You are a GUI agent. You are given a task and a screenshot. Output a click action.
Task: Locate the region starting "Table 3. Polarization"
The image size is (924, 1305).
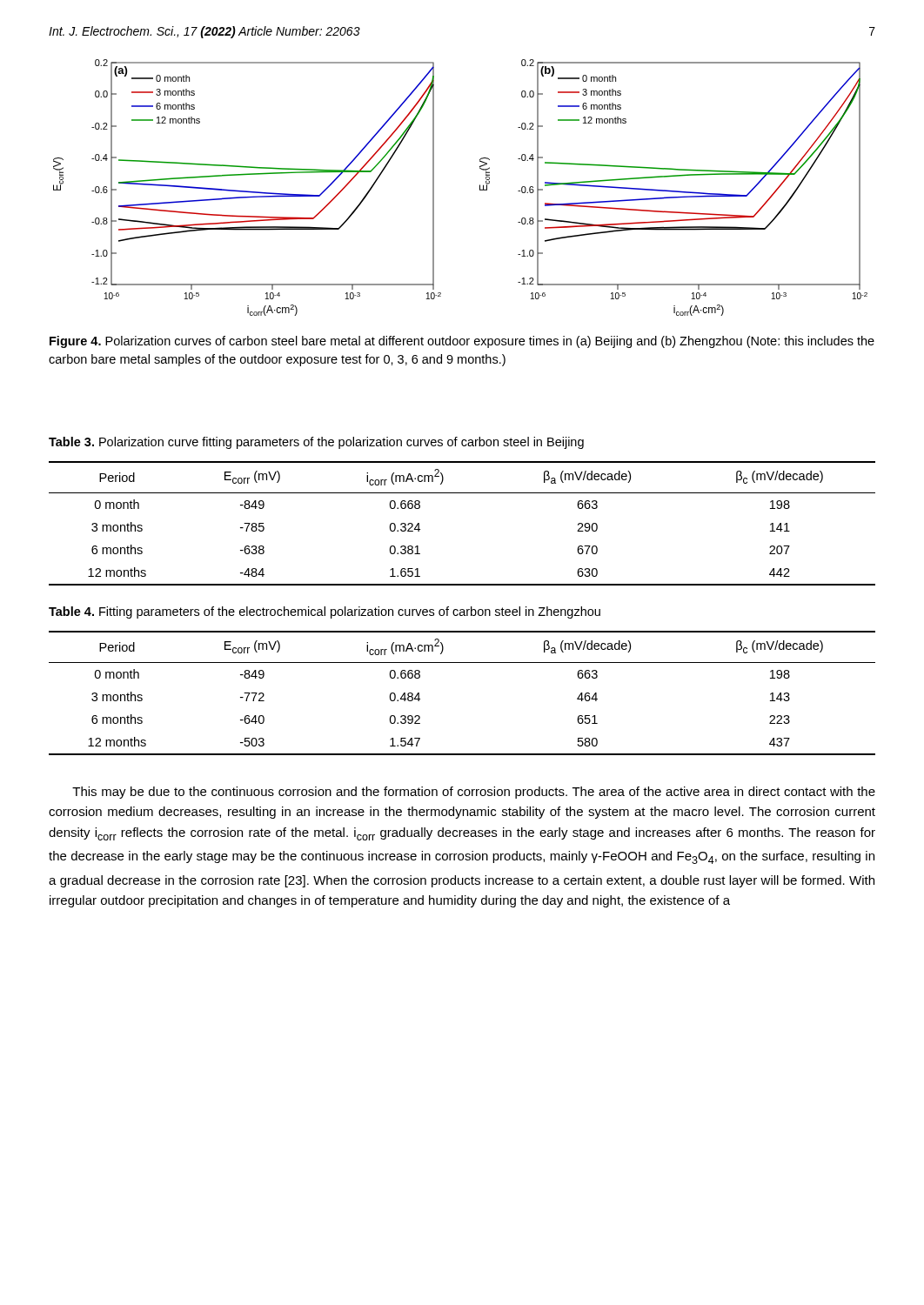[x=316, y=442]
